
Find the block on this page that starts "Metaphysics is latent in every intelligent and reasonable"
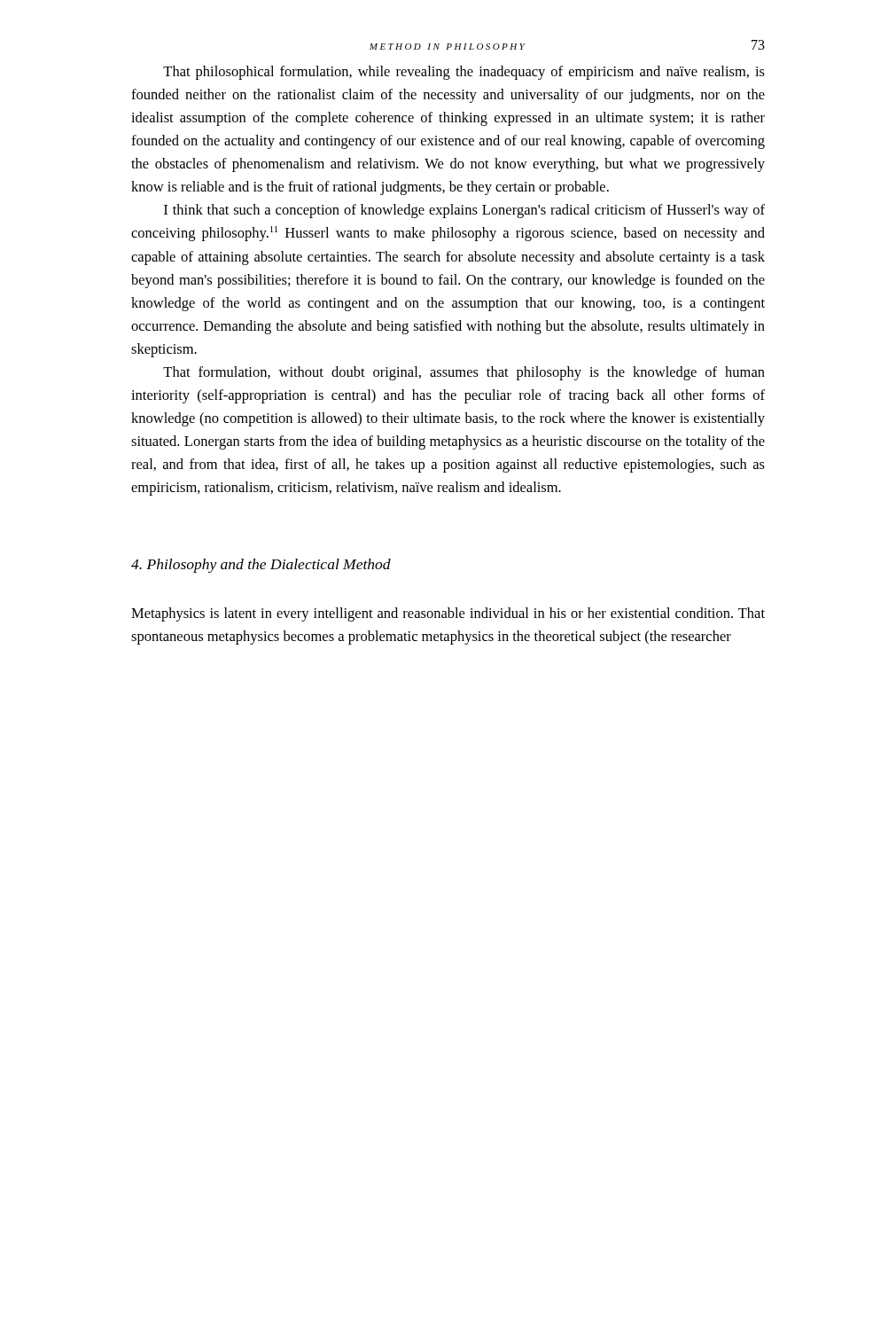(448, 625)
